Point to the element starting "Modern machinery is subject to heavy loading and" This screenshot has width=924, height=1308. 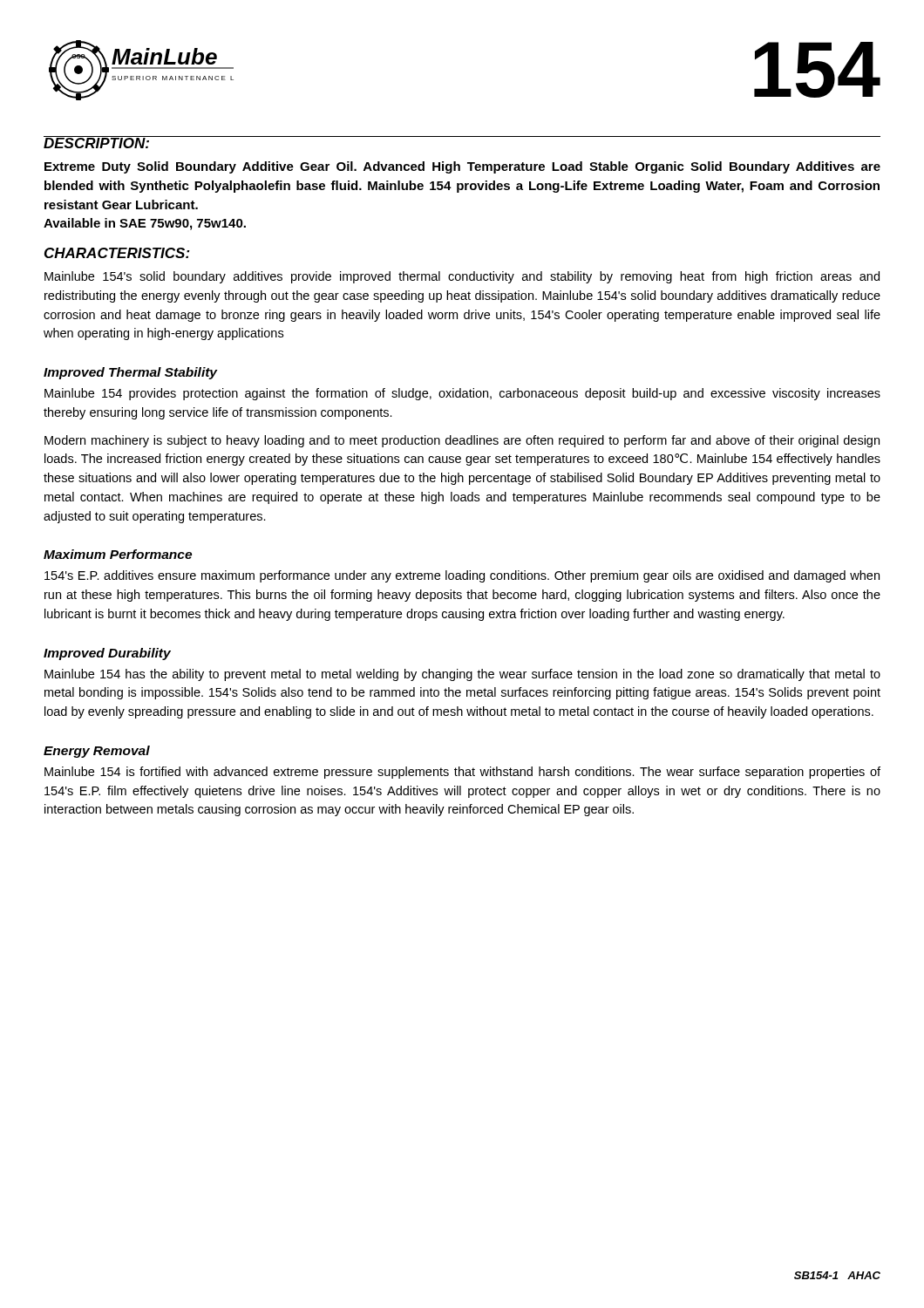(462, 478)
